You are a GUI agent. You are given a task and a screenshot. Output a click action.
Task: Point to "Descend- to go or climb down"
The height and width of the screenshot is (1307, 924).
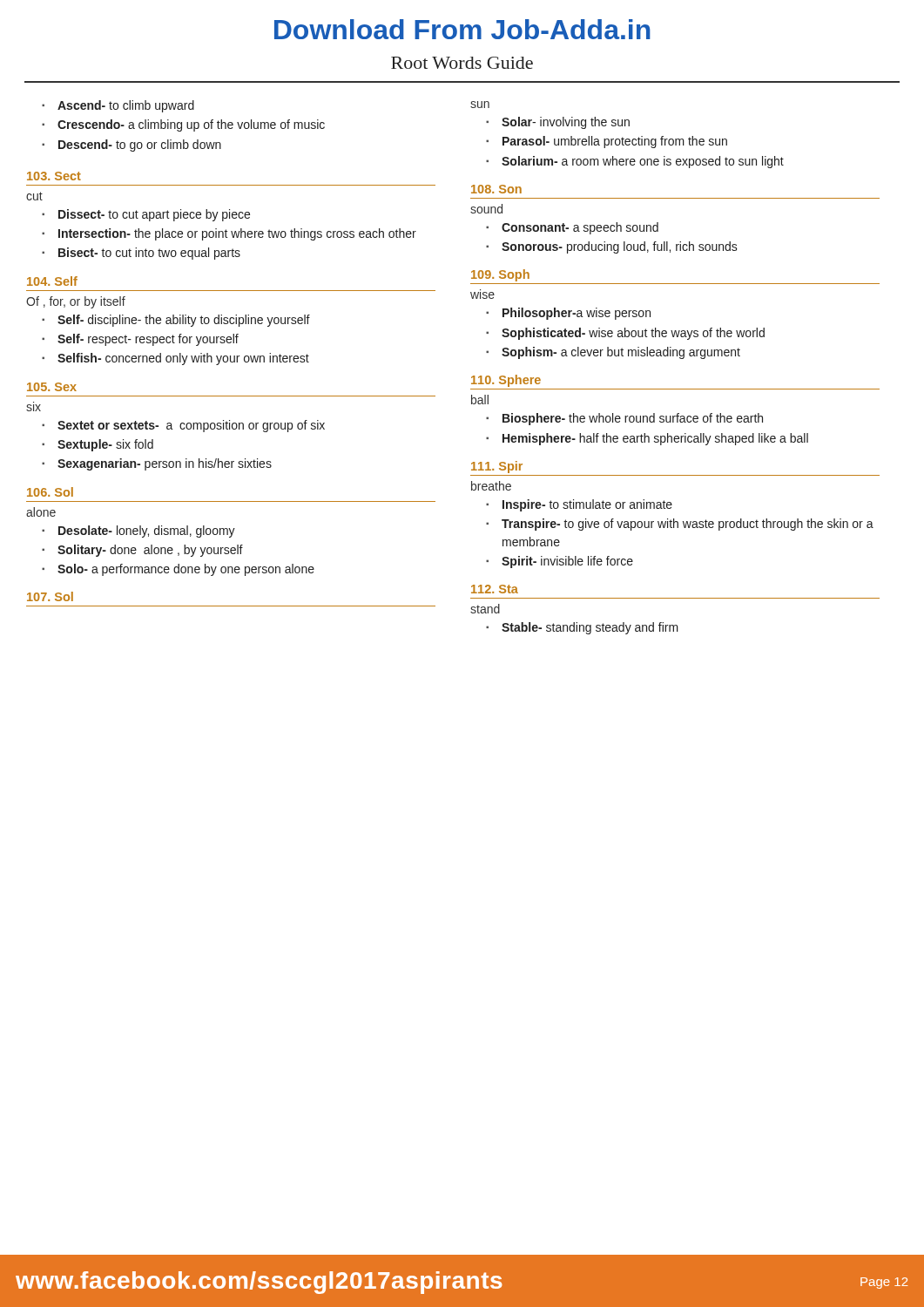(139, 144)
